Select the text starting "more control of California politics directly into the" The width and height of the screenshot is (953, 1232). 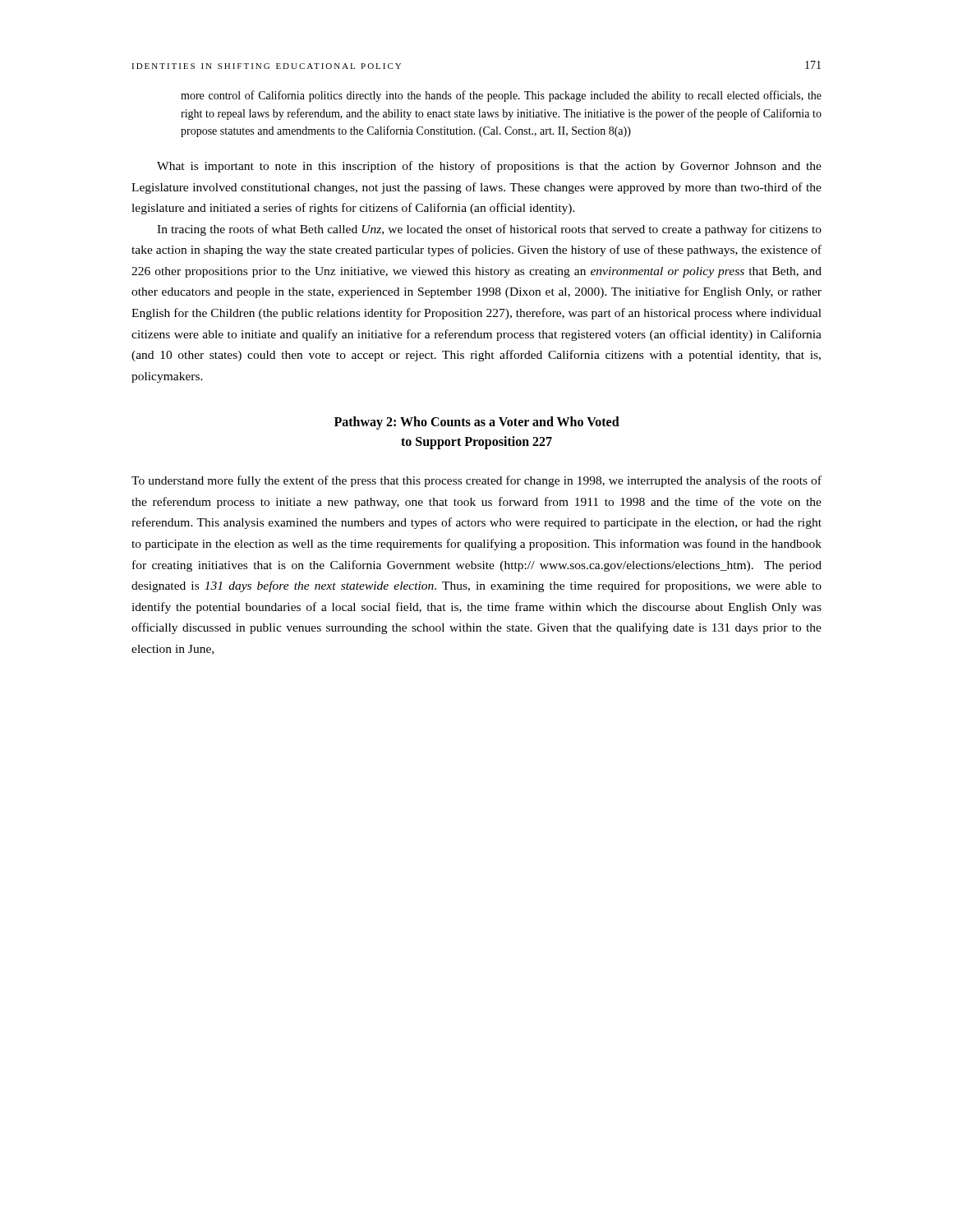(501, 114)
